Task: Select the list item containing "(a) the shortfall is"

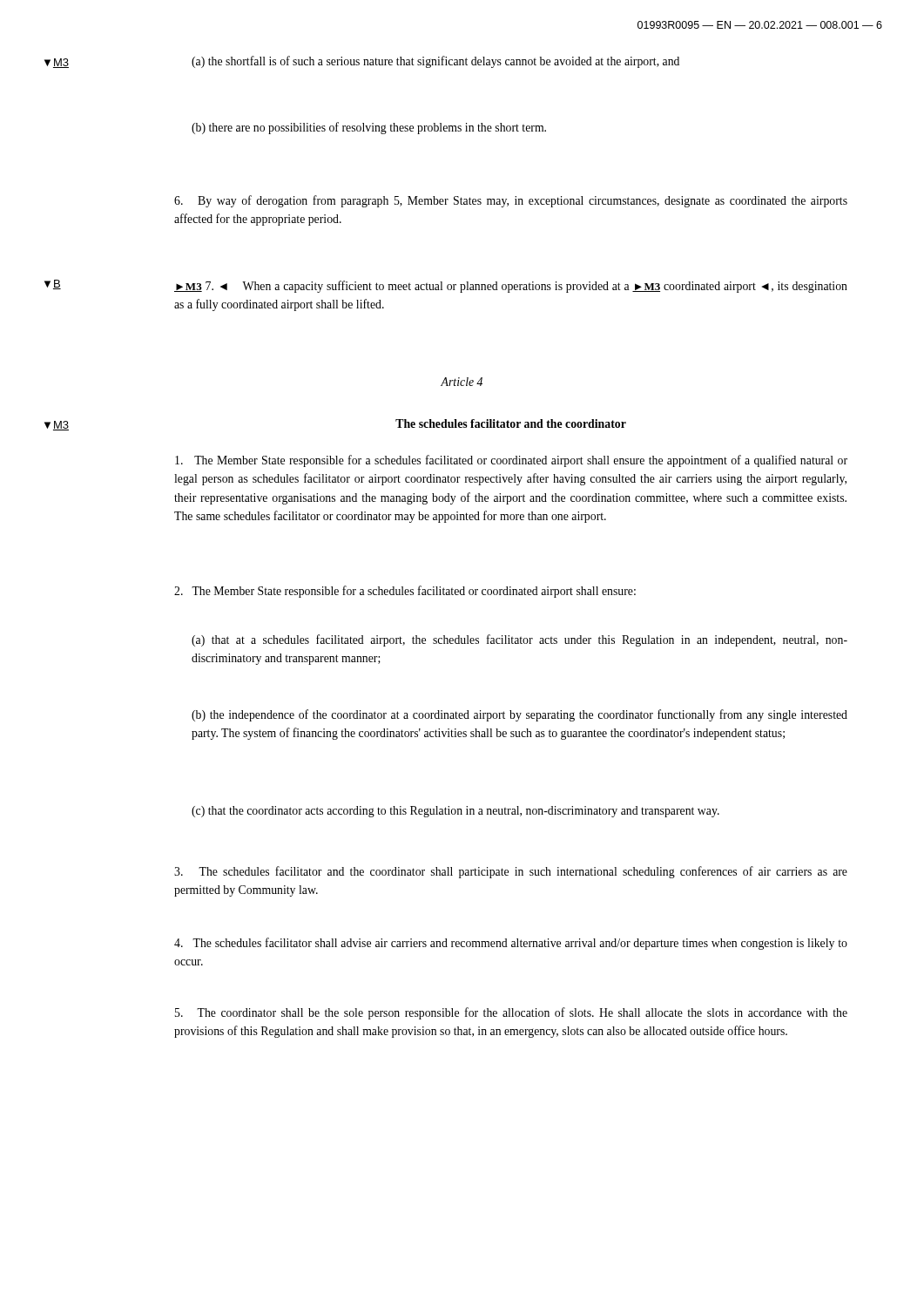Action: [x=520, y=62]
